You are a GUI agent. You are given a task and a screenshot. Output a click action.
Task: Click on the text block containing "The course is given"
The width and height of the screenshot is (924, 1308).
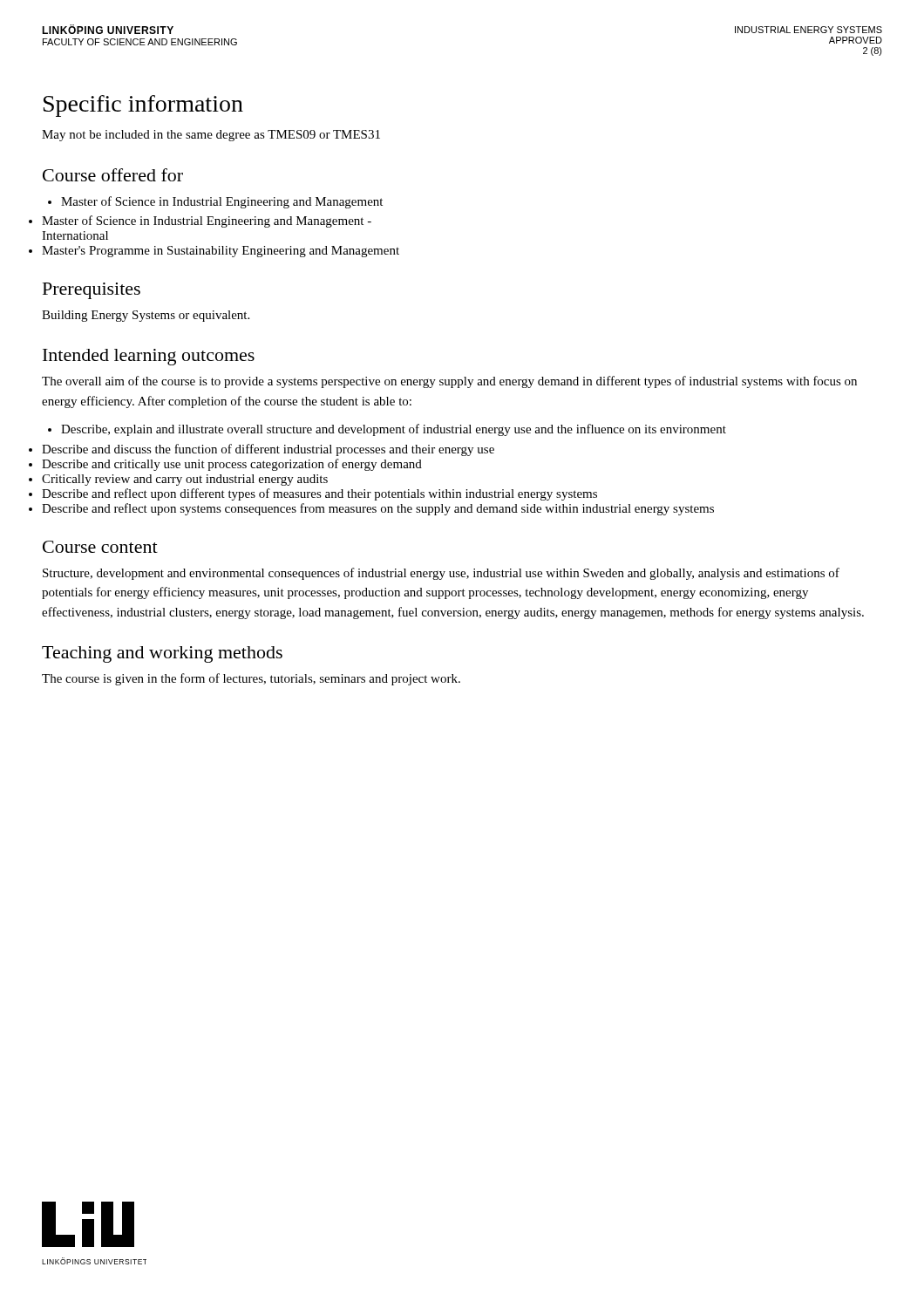click(x=462, y=679)
